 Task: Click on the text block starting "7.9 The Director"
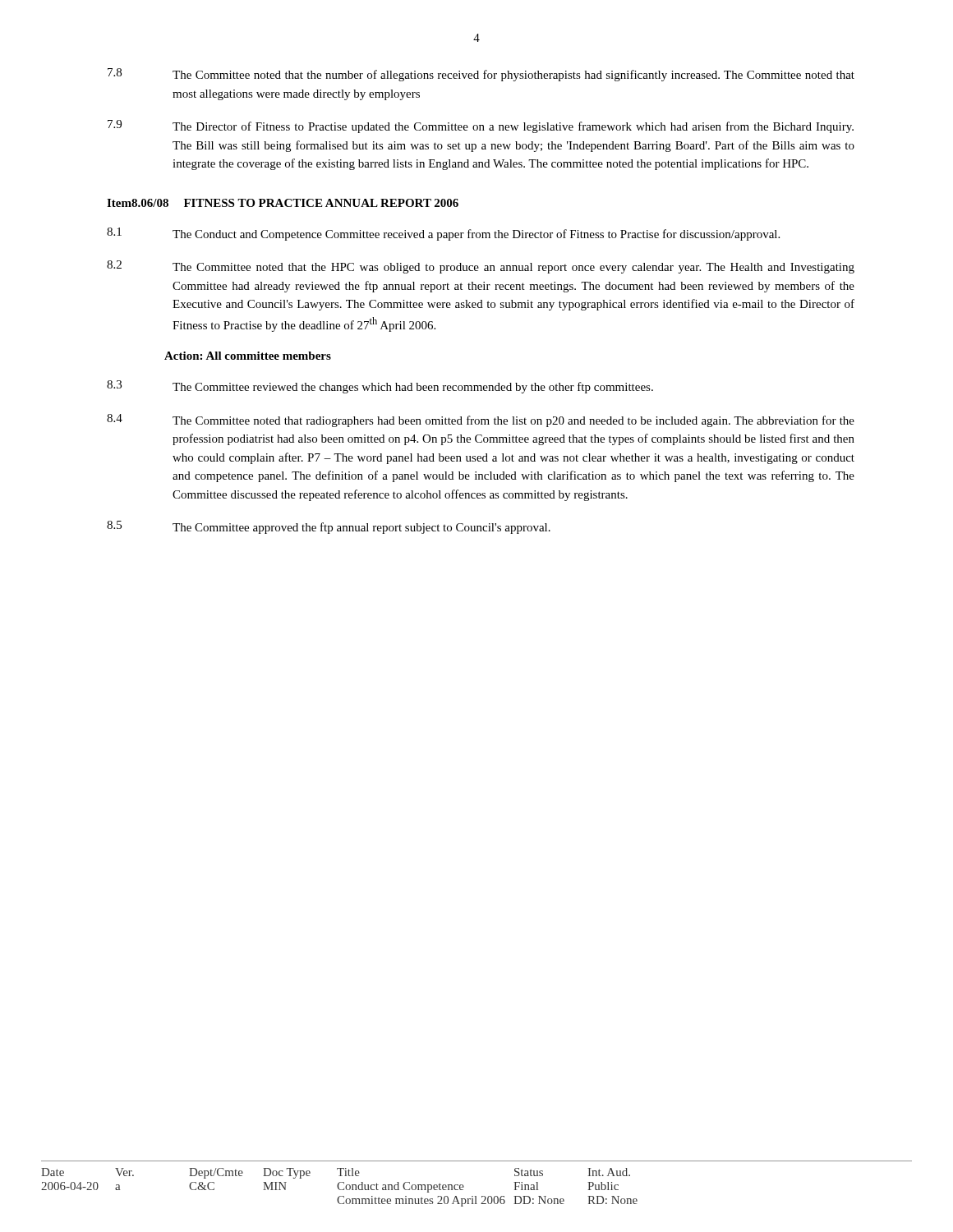(x=481, y=145)
